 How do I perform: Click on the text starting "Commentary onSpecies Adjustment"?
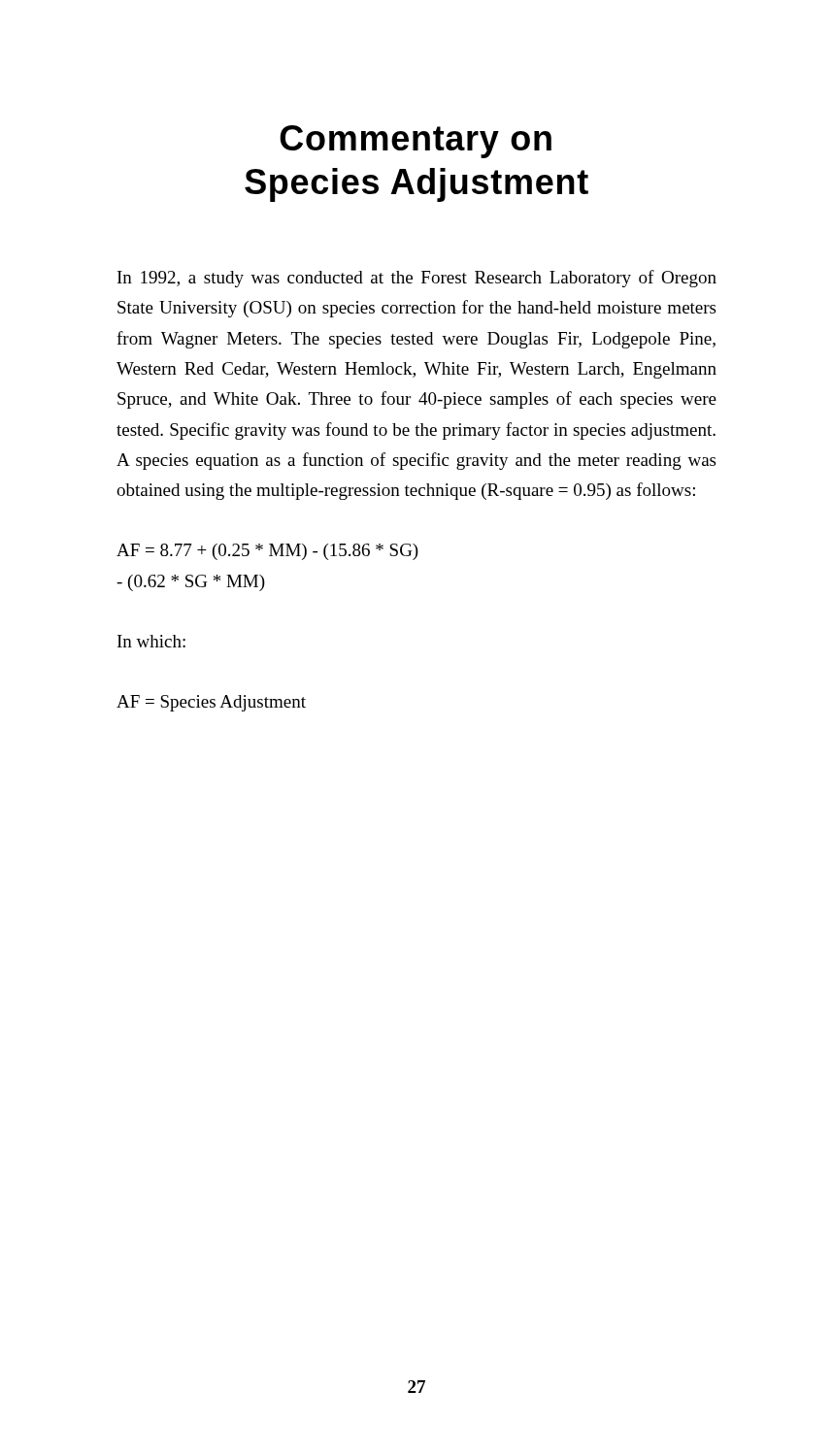coord(416,160)
